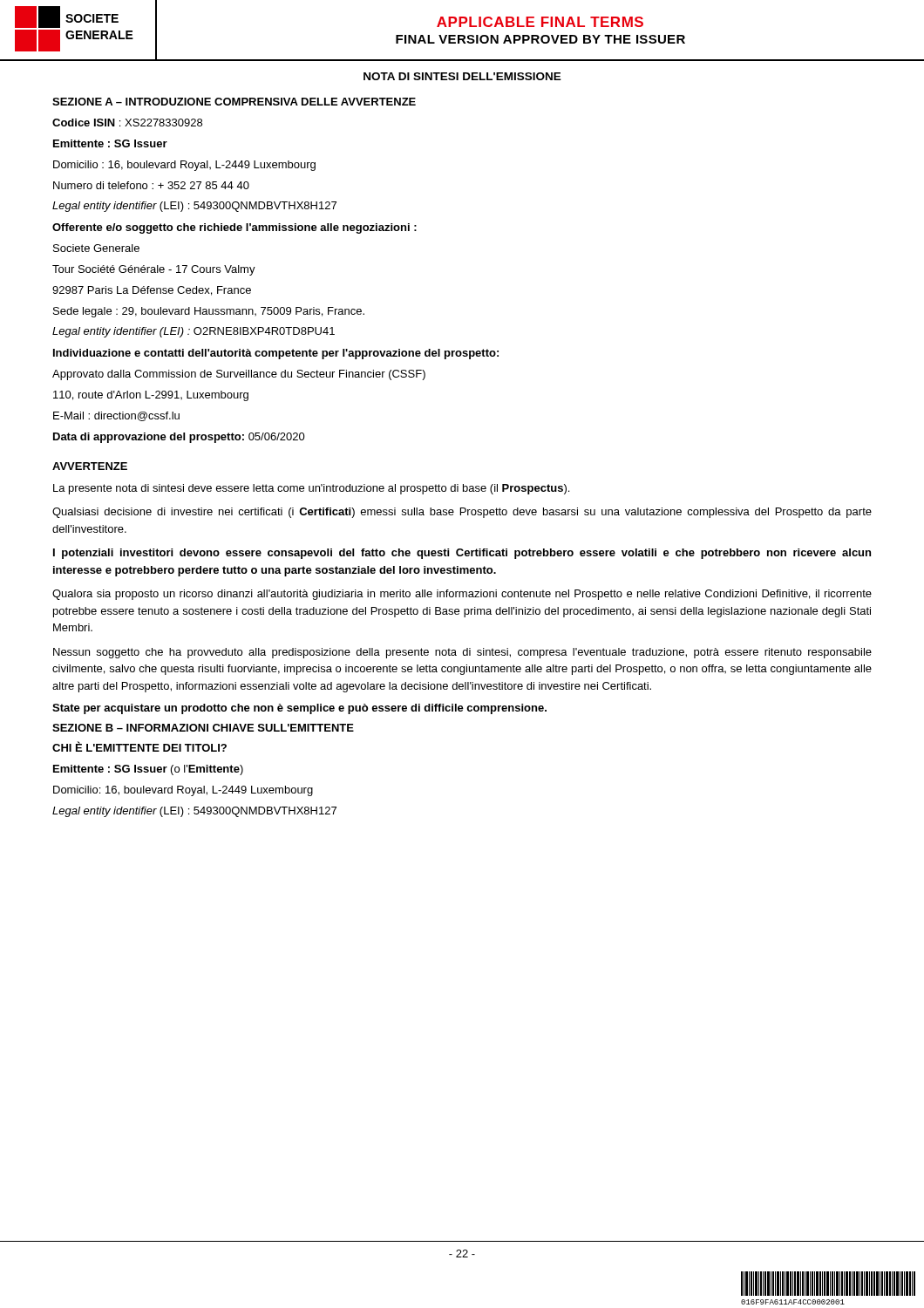Click on the element starting "Individuazione e contatti dell'autorità"
Viewport: 924px width, 1308px height.
pyautogui.click(x=276, y=353)
